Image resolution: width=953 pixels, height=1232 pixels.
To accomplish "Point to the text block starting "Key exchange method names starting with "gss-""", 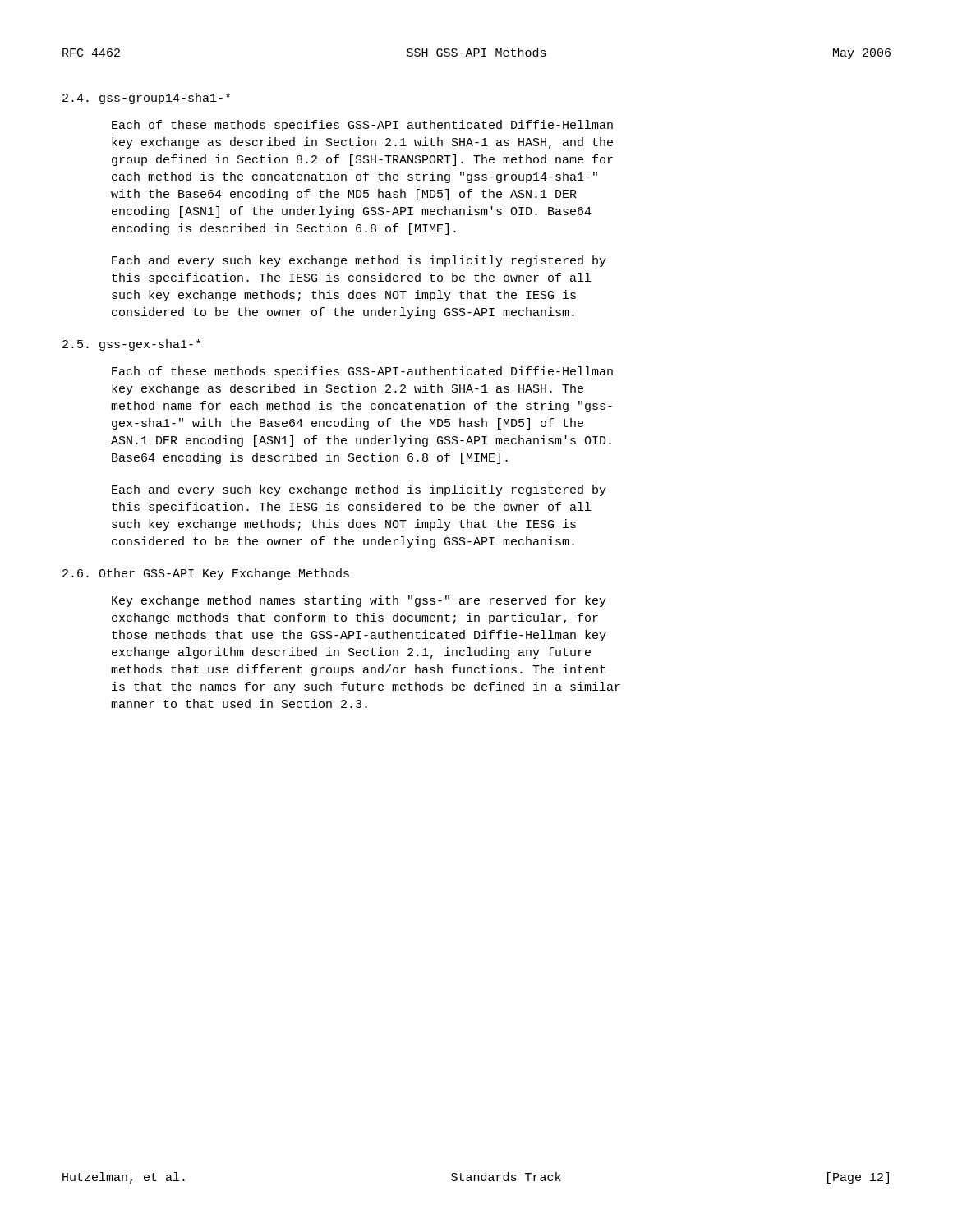I will click(366, 653).
